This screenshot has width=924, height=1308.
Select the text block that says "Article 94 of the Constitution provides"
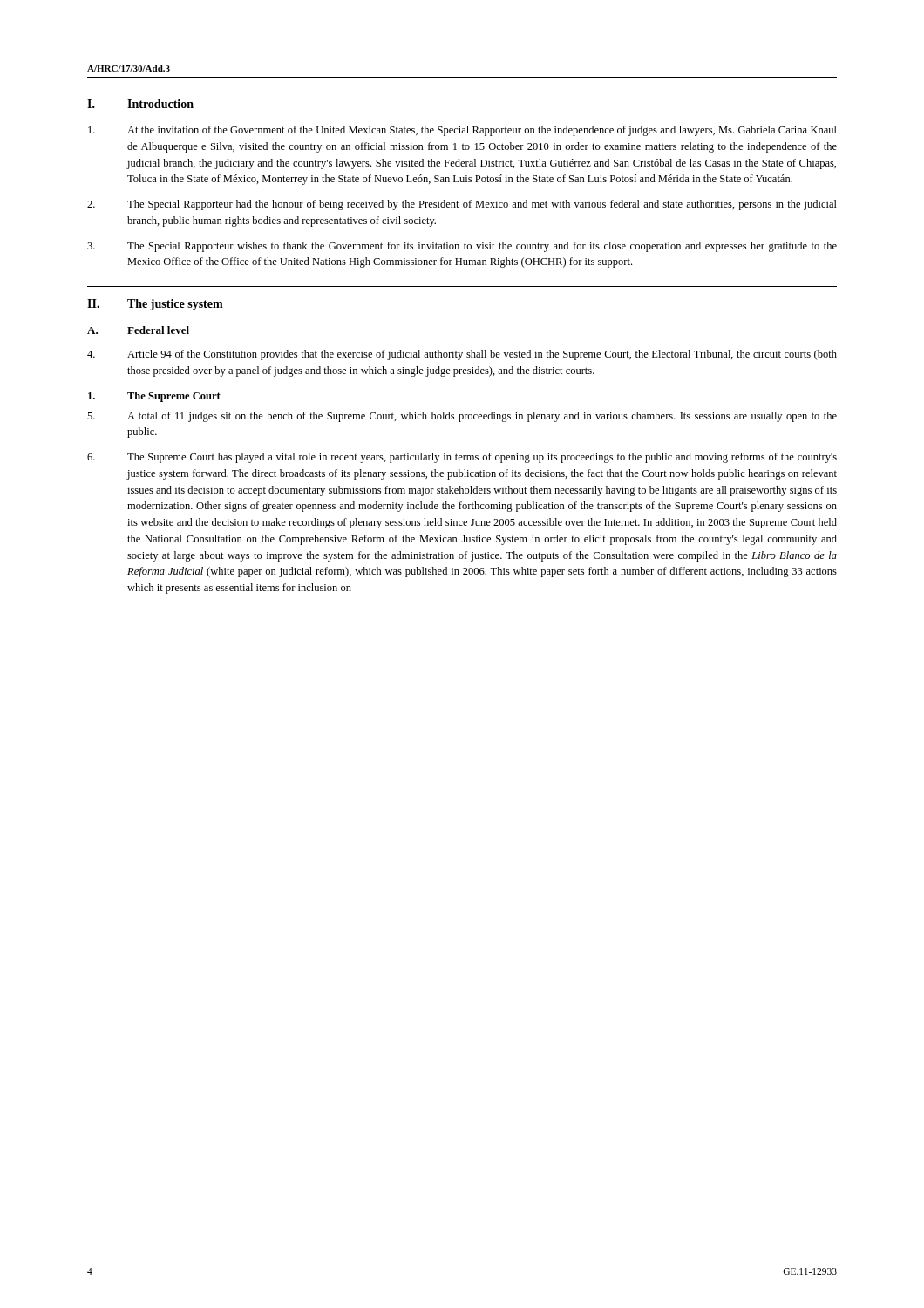462,363
